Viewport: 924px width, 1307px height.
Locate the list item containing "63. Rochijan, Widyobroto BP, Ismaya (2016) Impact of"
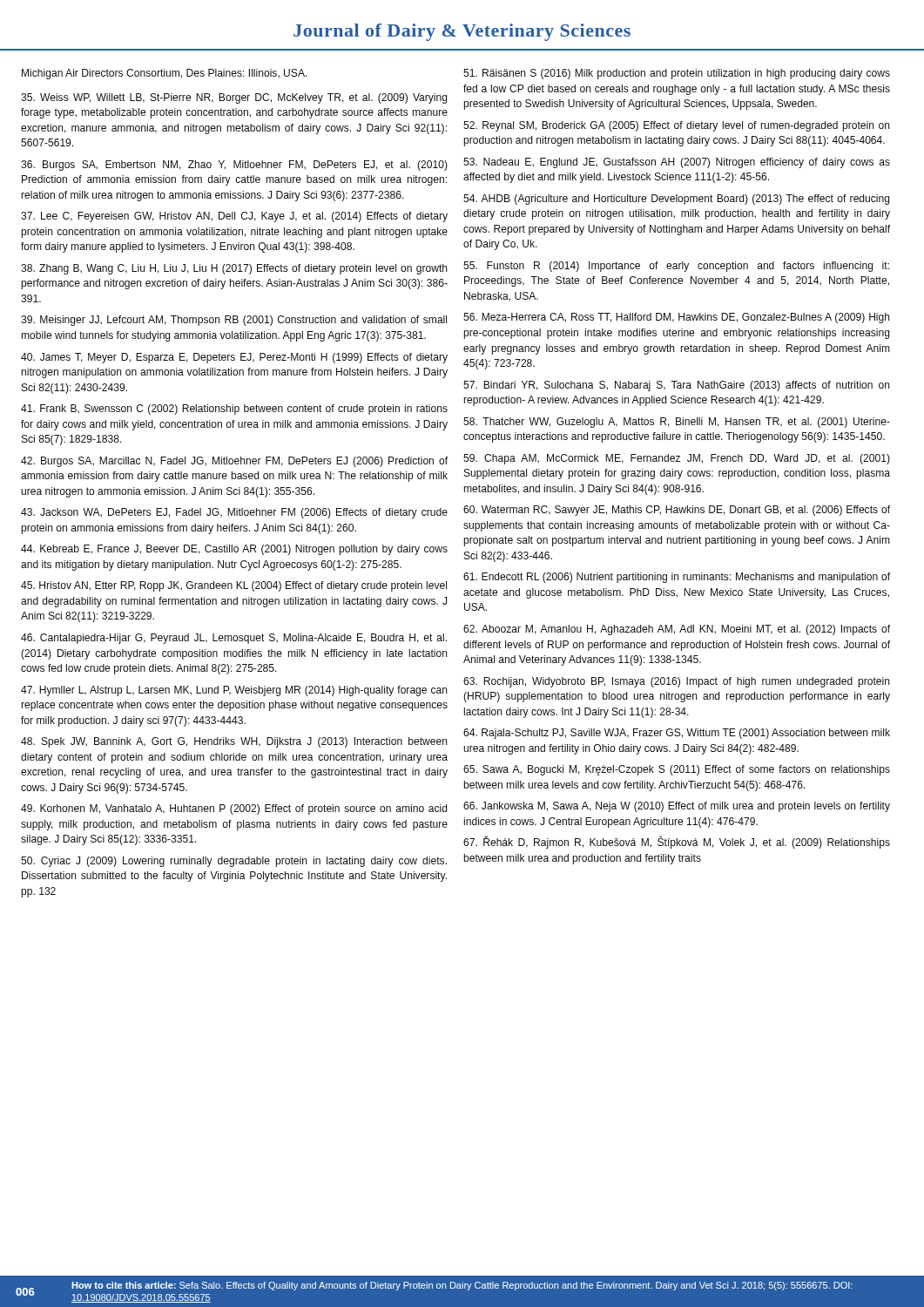(x=677, y=696)
